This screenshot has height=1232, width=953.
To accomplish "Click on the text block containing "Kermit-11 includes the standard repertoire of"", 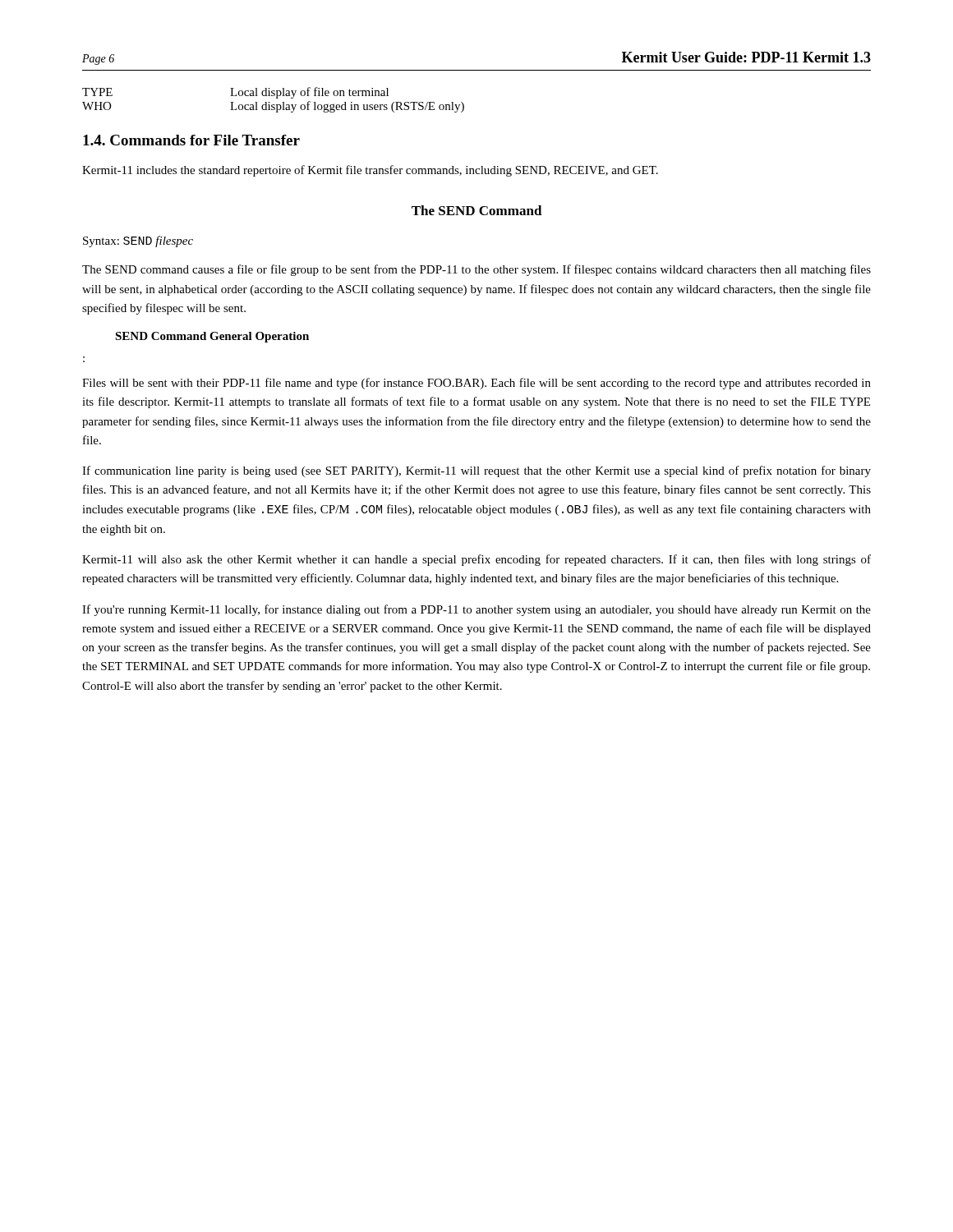I will pos(370,170).
